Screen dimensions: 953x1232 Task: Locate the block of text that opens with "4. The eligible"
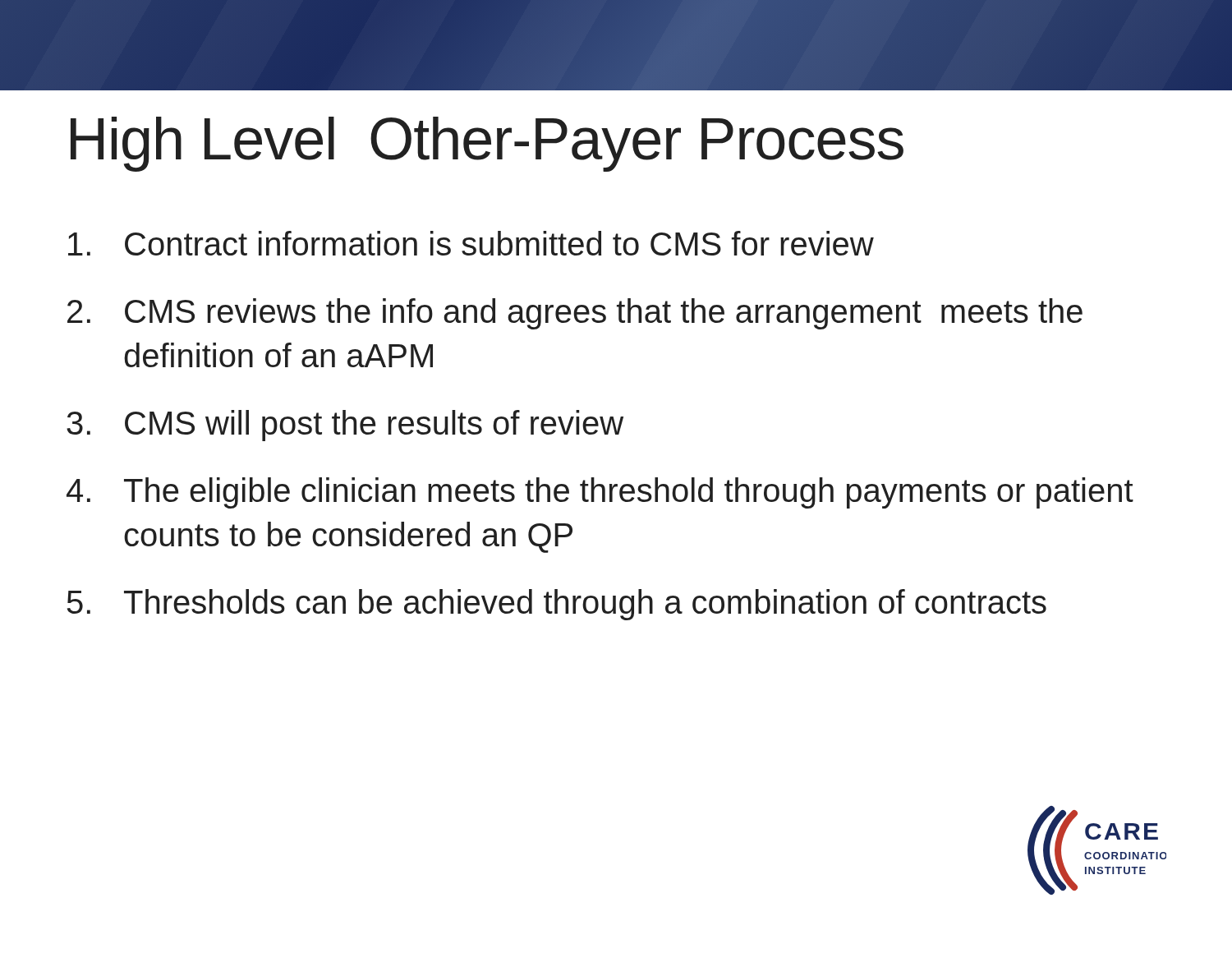pyautogui.click(x=608, y=513)
